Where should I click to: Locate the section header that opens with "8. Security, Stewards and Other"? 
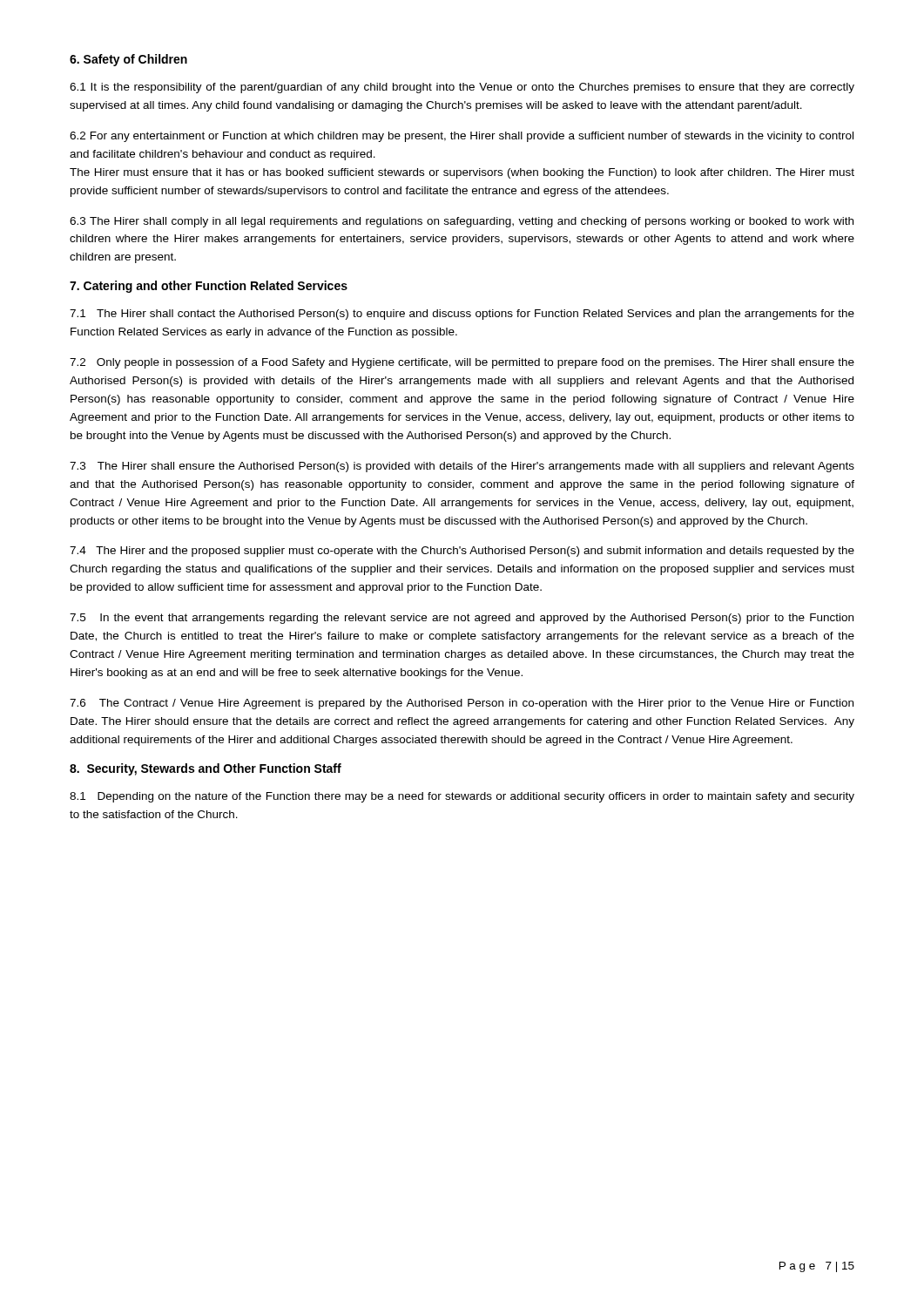point(205,768)
